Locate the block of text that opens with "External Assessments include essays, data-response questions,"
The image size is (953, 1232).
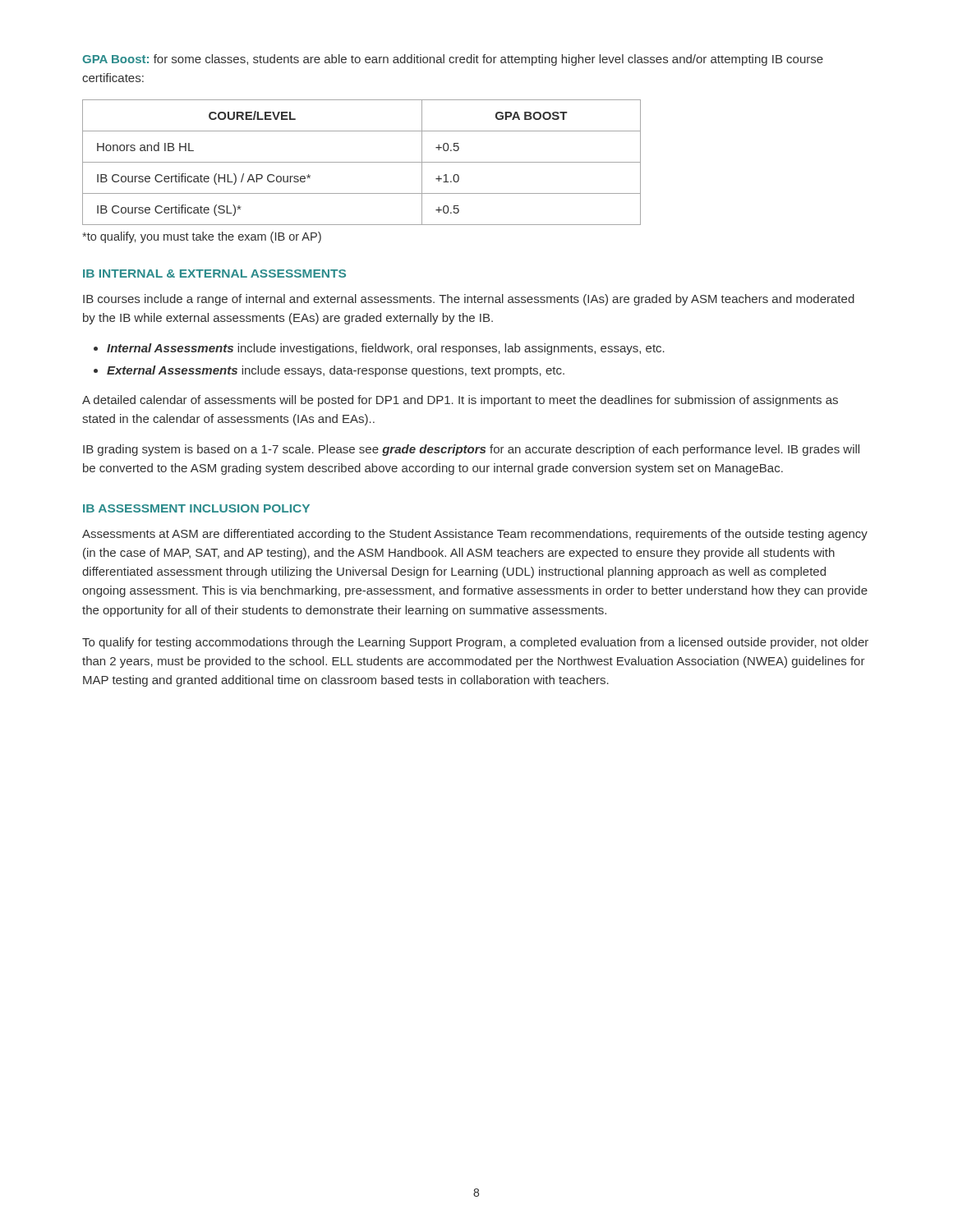tap(336, 370)
